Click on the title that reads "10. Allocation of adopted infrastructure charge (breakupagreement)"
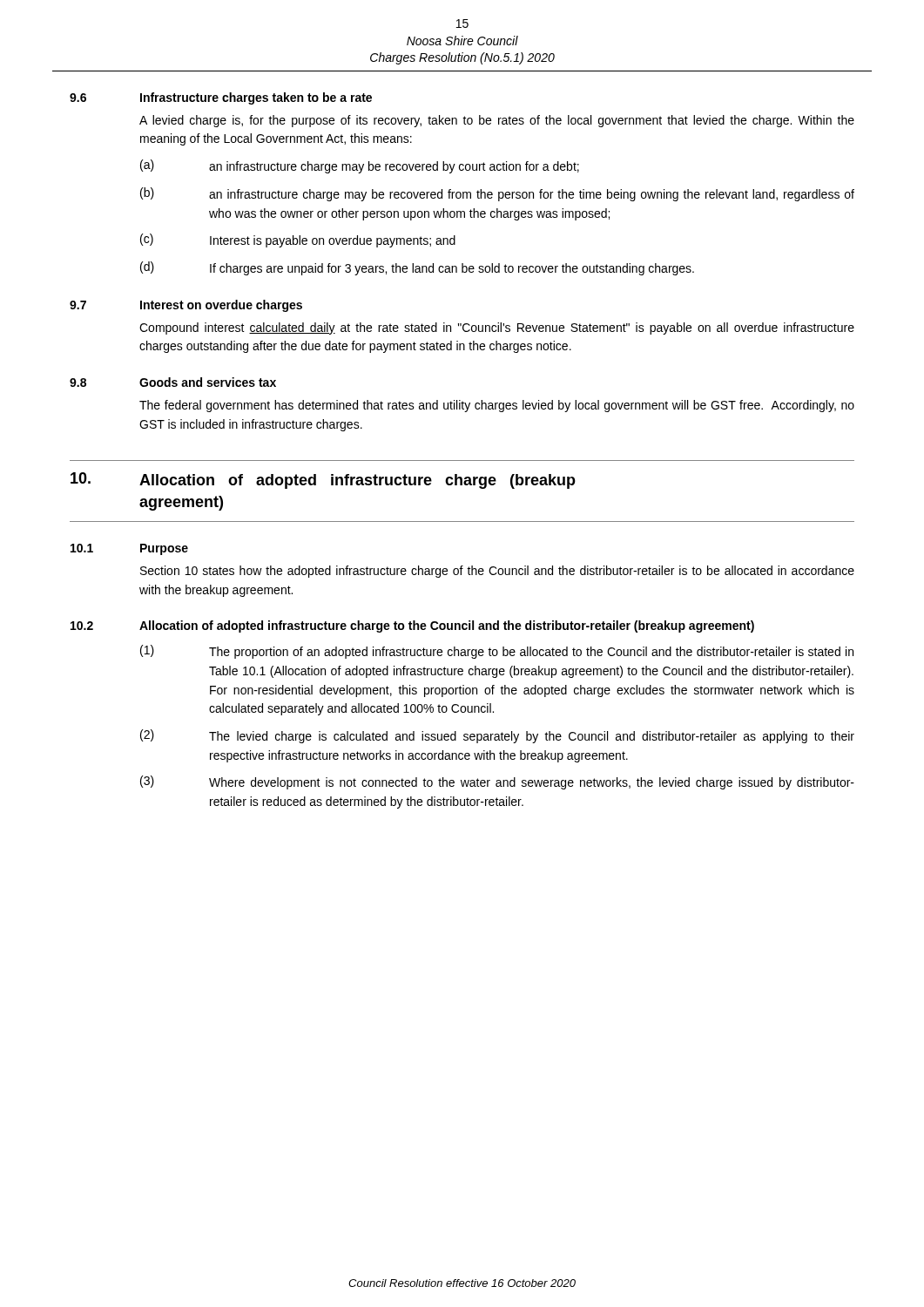 (323, 491)
